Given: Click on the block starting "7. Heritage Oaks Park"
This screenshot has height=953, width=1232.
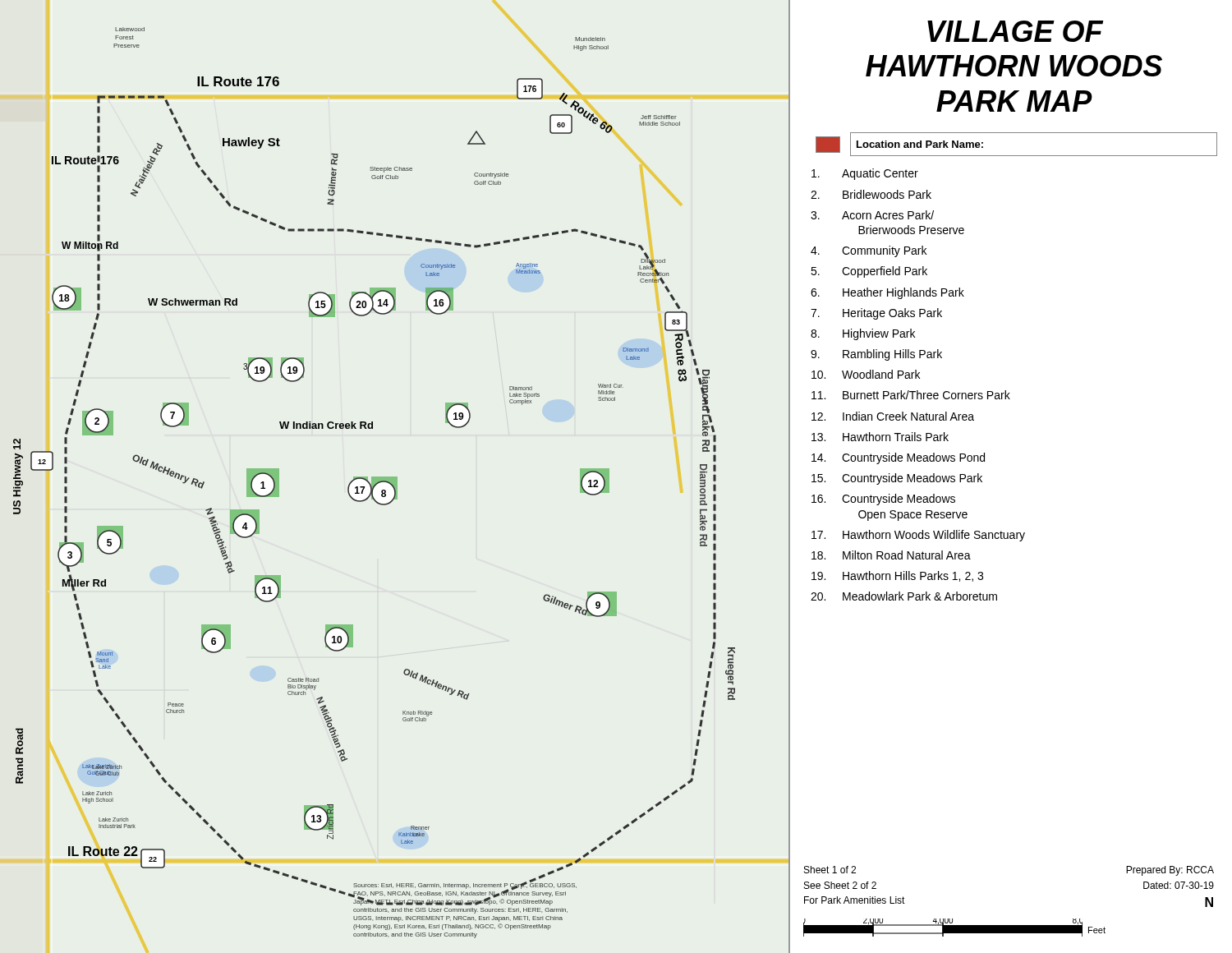Looking at the screenshot, I should point(876,313).
